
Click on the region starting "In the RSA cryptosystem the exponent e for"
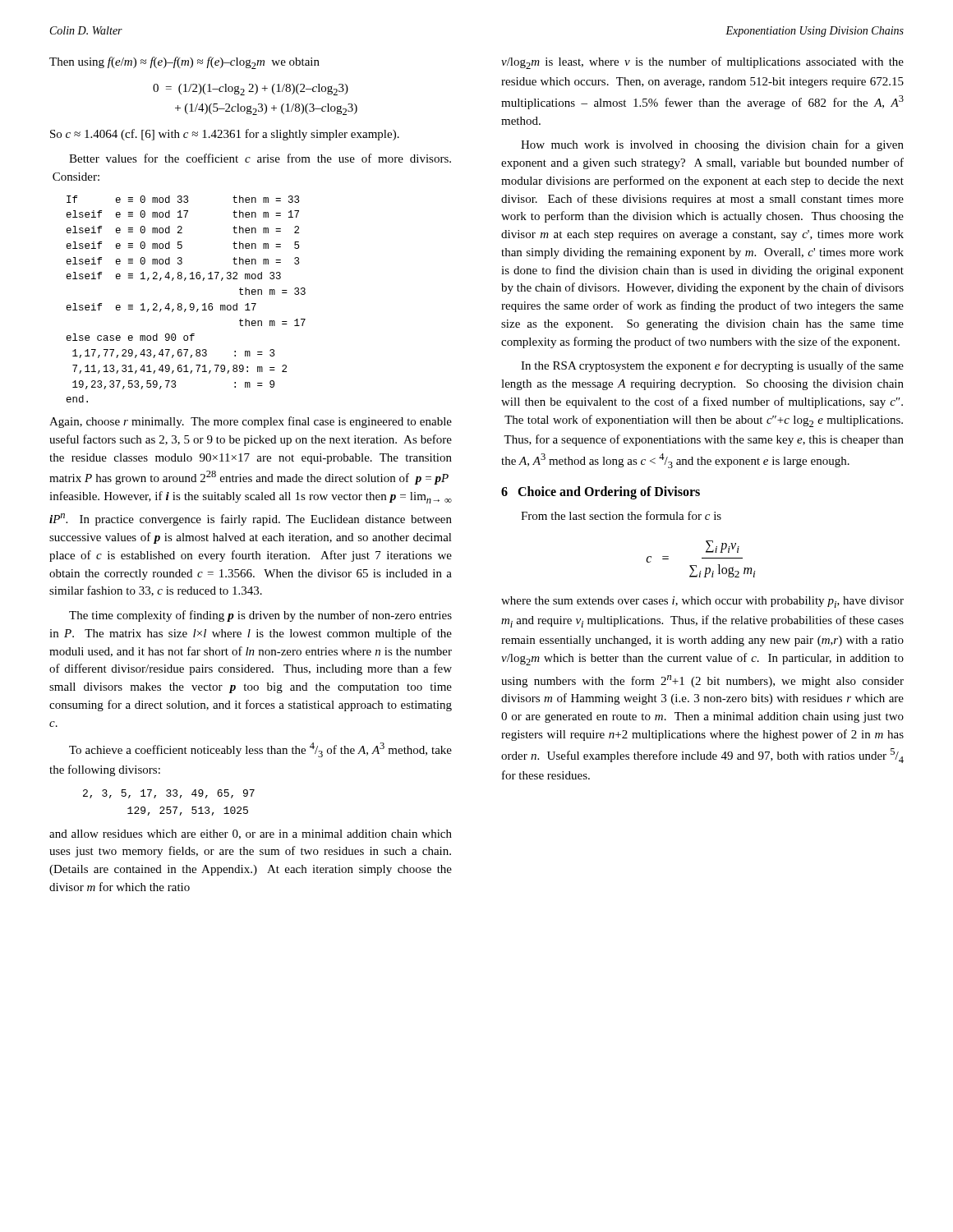point(702,415)
